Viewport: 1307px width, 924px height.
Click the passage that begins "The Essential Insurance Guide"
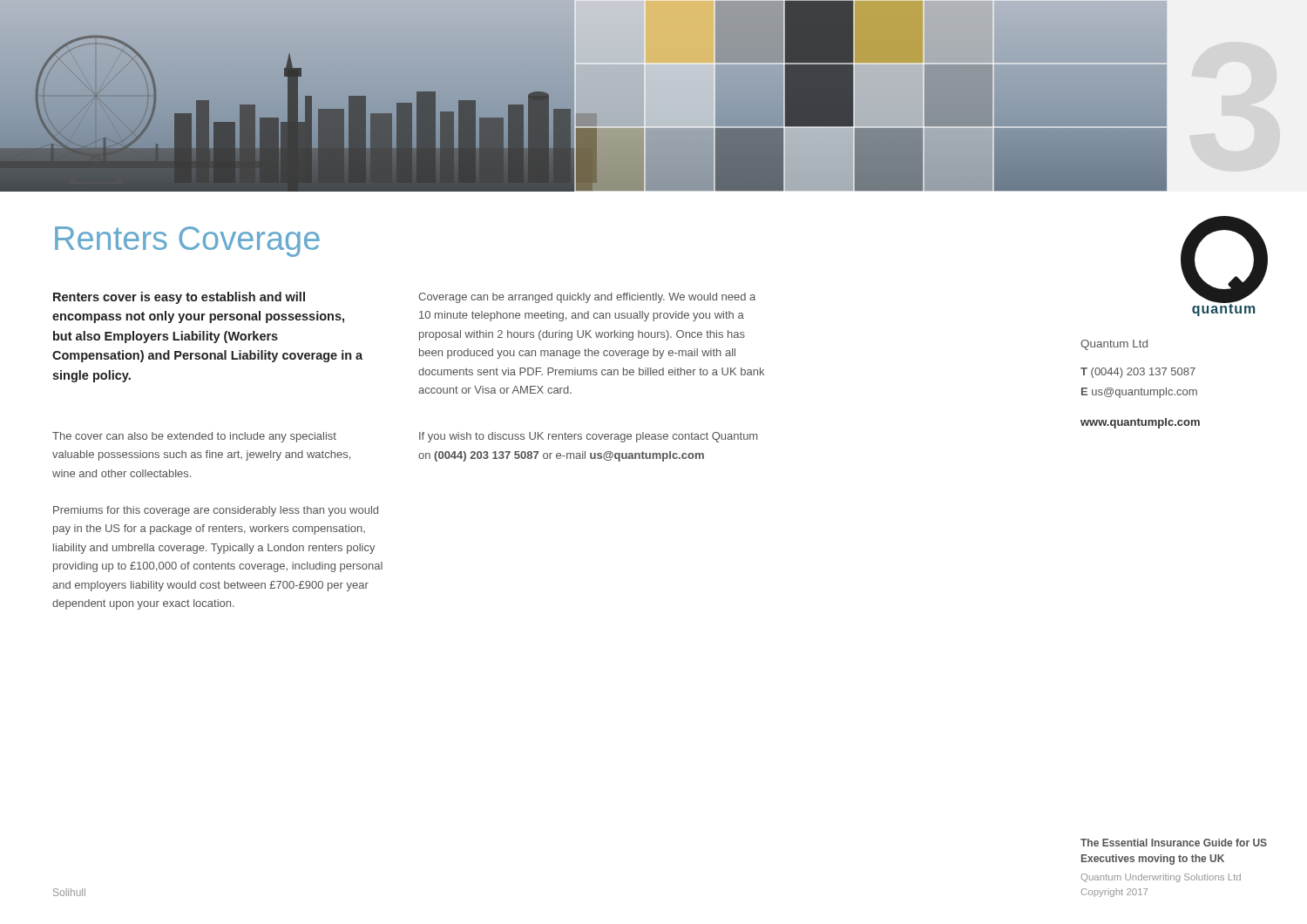pyautogui.click(x=1181, y=851)
